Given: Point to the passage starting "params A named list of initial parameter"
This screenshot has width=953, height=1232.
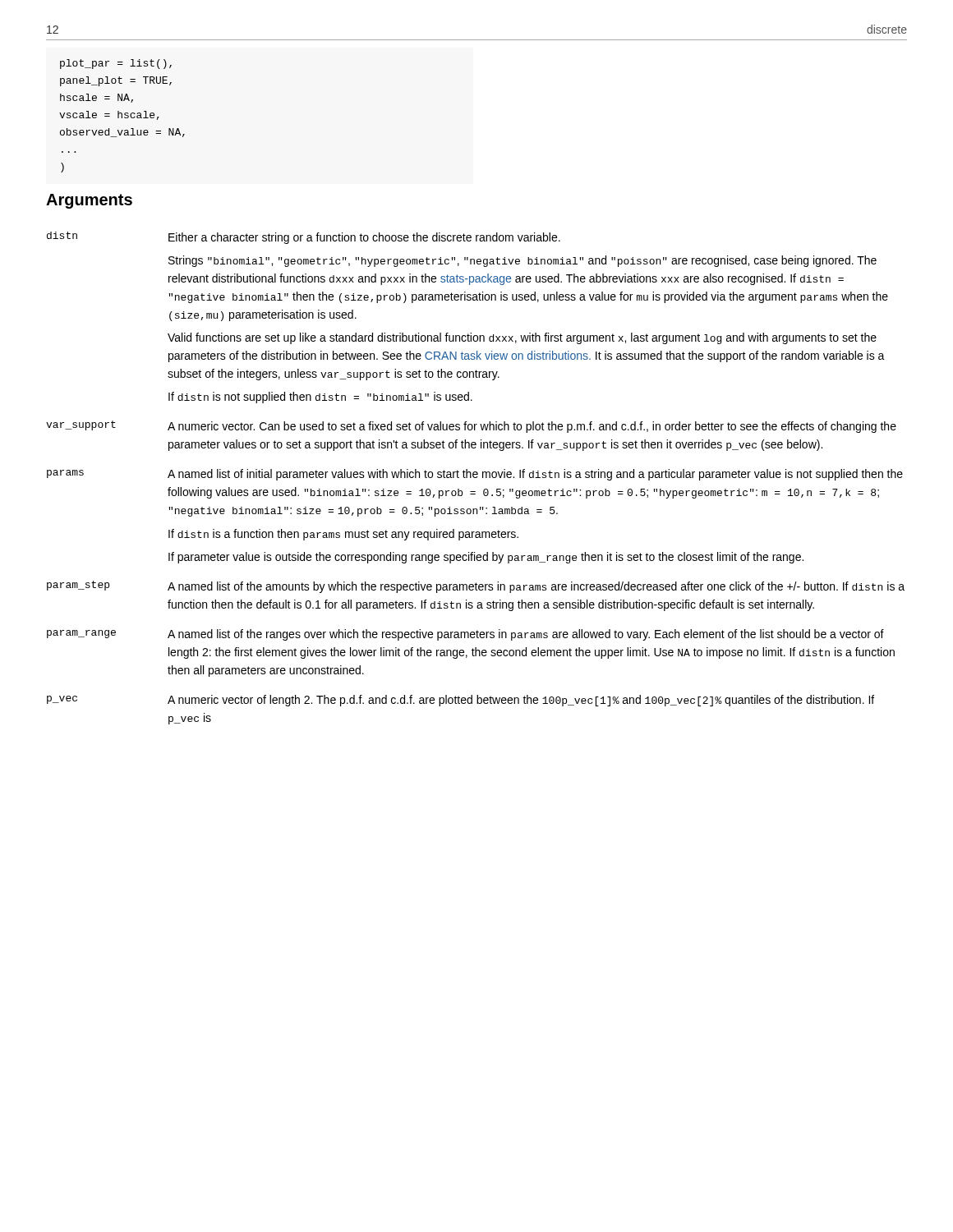Looking at the screenshot, I should pyautogui.click(x=476, y=516).
